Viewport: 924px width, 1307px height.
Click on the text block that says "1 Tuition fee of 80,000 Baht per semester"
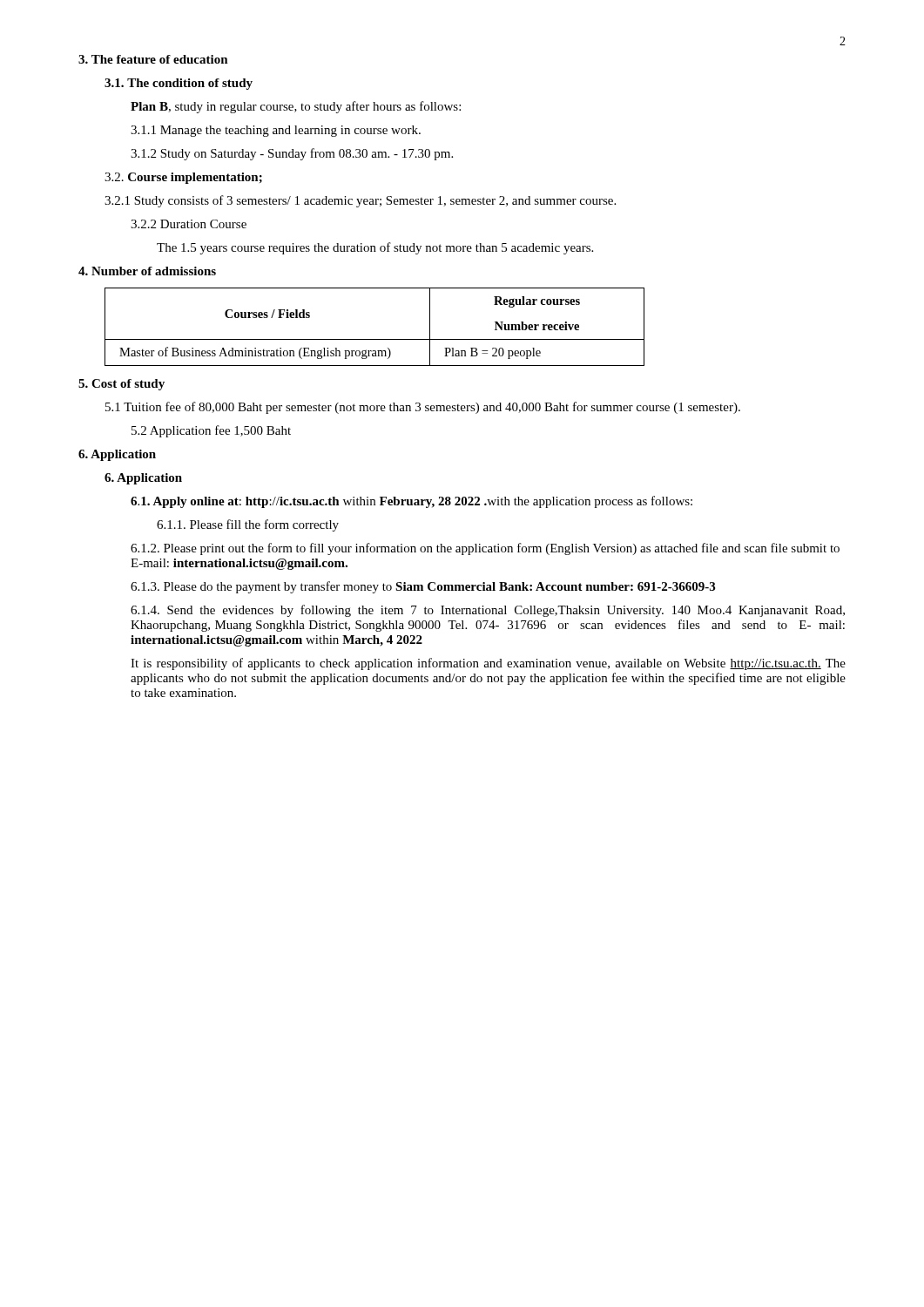point(423,407)
